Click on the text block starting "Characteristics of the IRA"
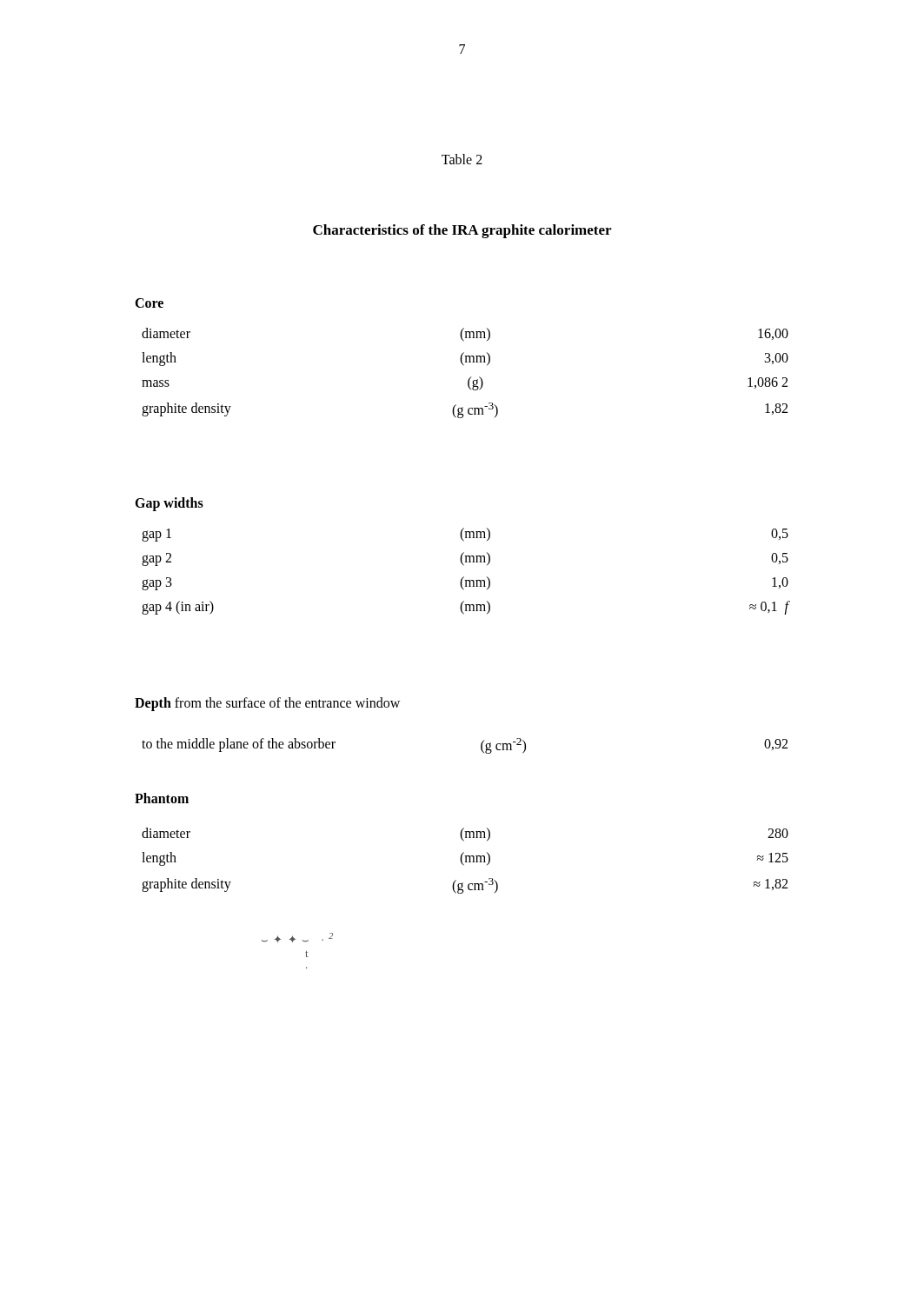This screenshot has width=924, height=1304. point(462,230)
